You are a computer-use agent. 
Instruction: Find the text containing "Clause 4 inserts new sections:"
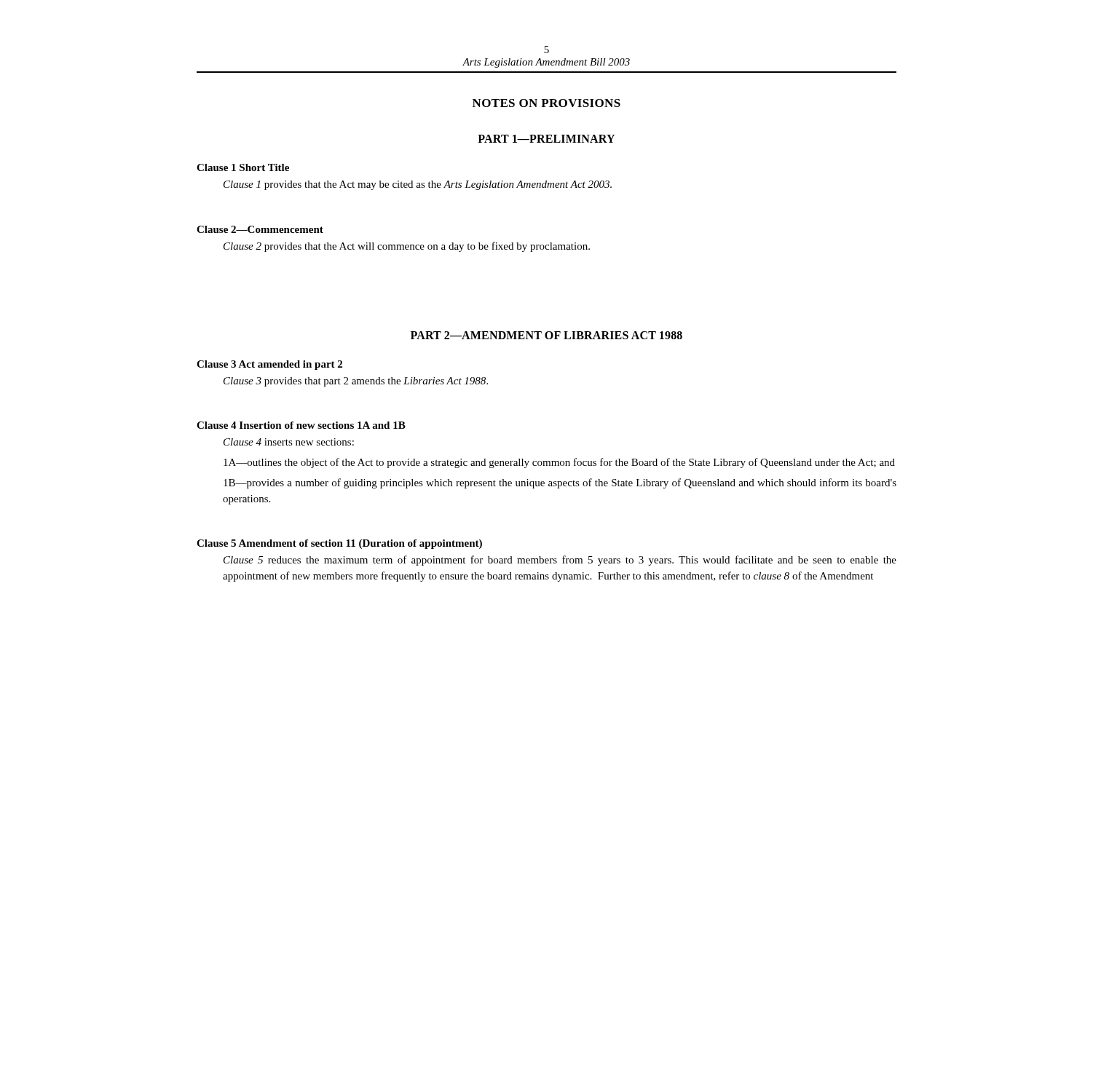click(x=289, y=442)
